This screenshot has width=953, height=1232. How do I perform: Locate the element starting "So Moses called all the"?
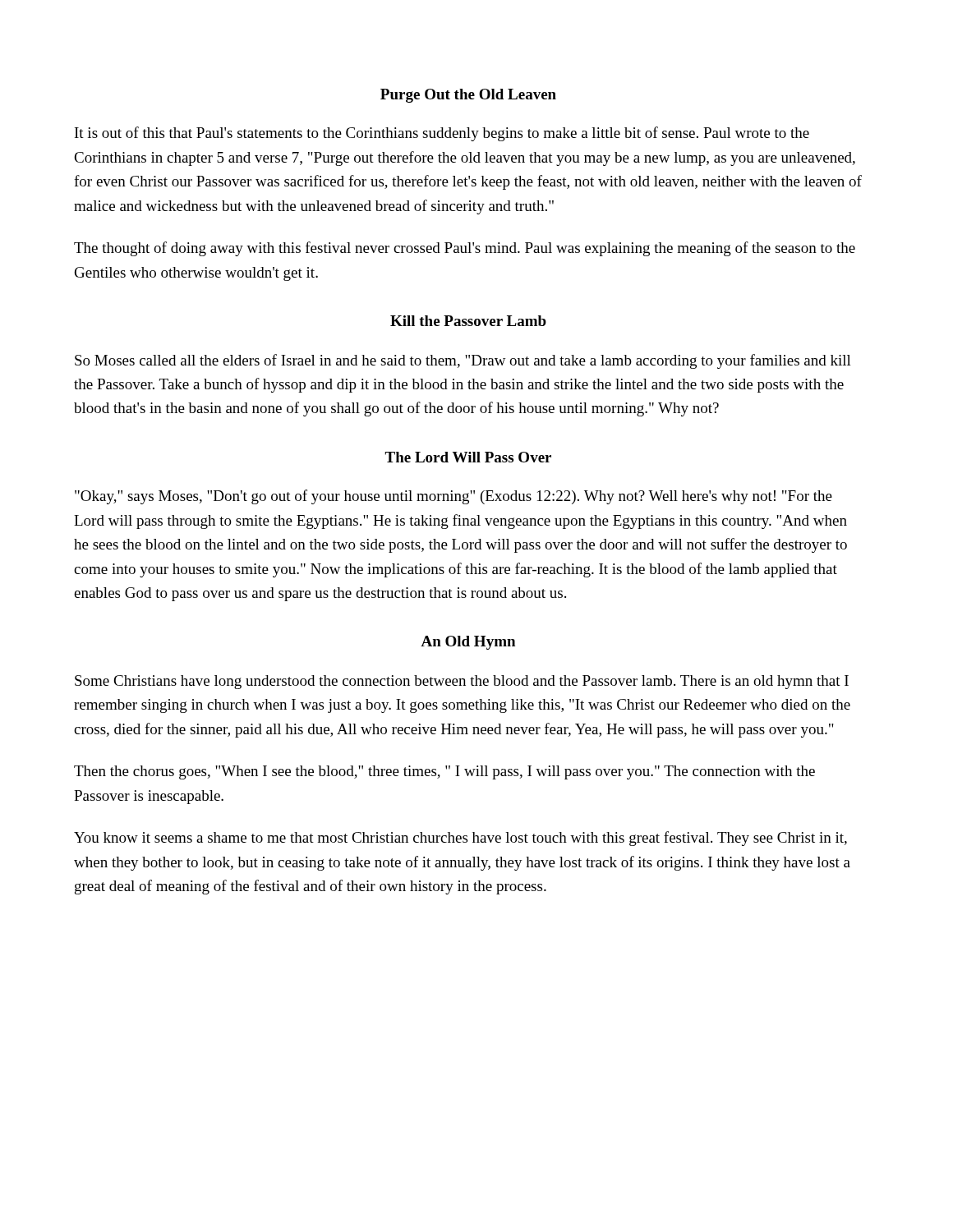tap(462, 384)
